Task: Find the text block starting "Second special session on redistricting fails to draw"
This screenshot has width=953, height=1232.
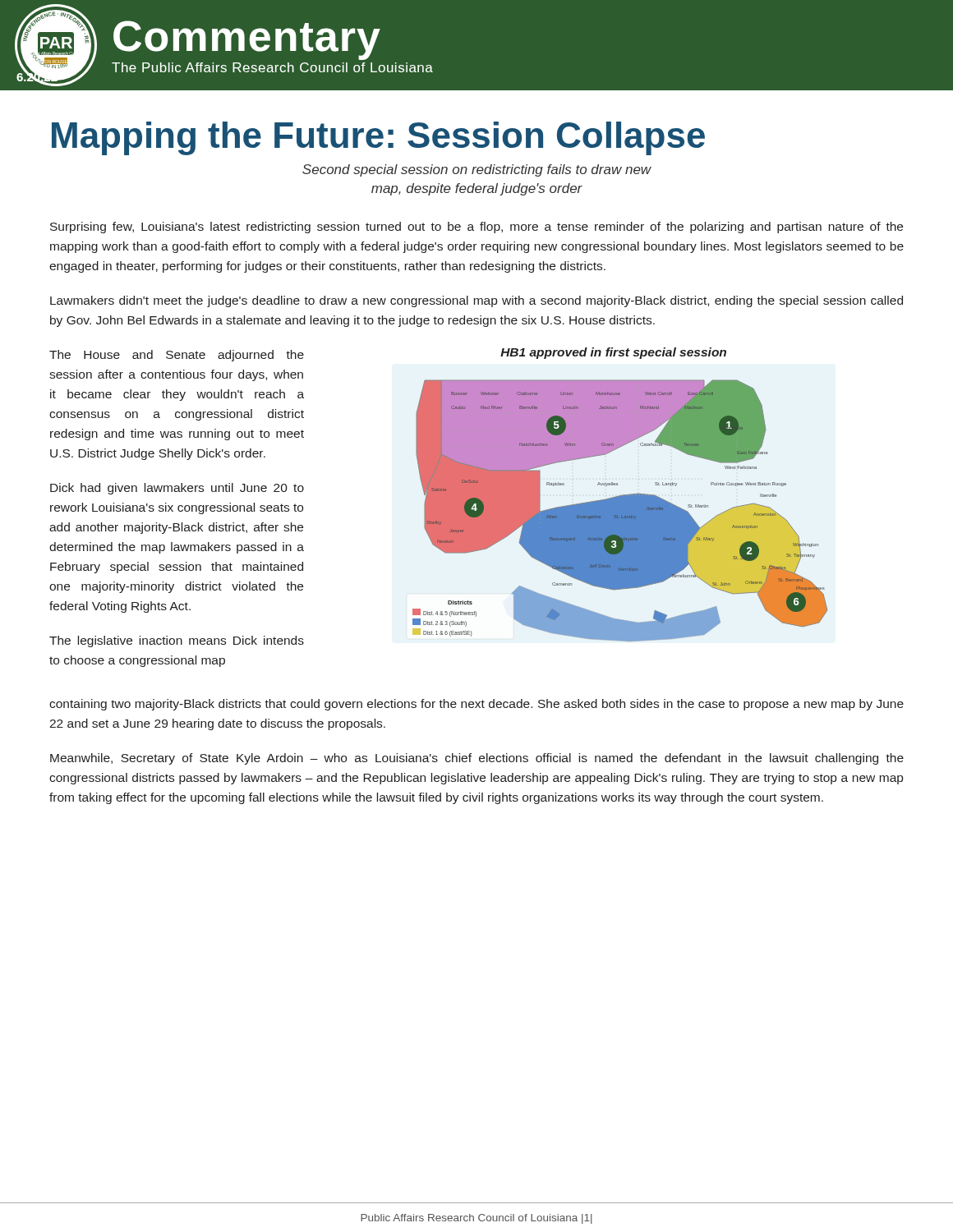Action: pos(476,179)
